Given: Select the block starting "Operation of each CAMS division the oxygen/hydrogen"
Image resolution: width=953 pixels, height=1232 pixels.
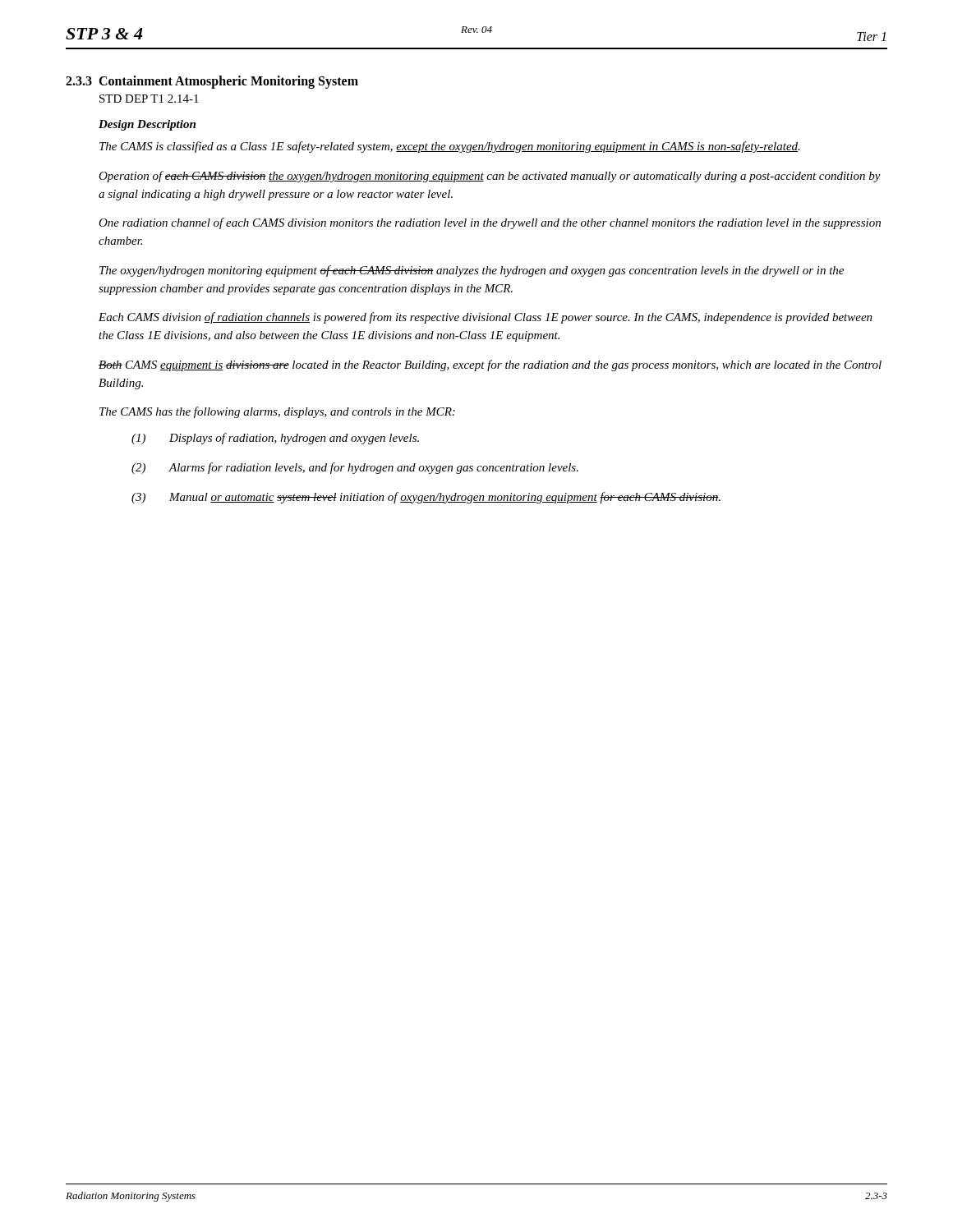Looking at the screenshot, I should point(489,184).
